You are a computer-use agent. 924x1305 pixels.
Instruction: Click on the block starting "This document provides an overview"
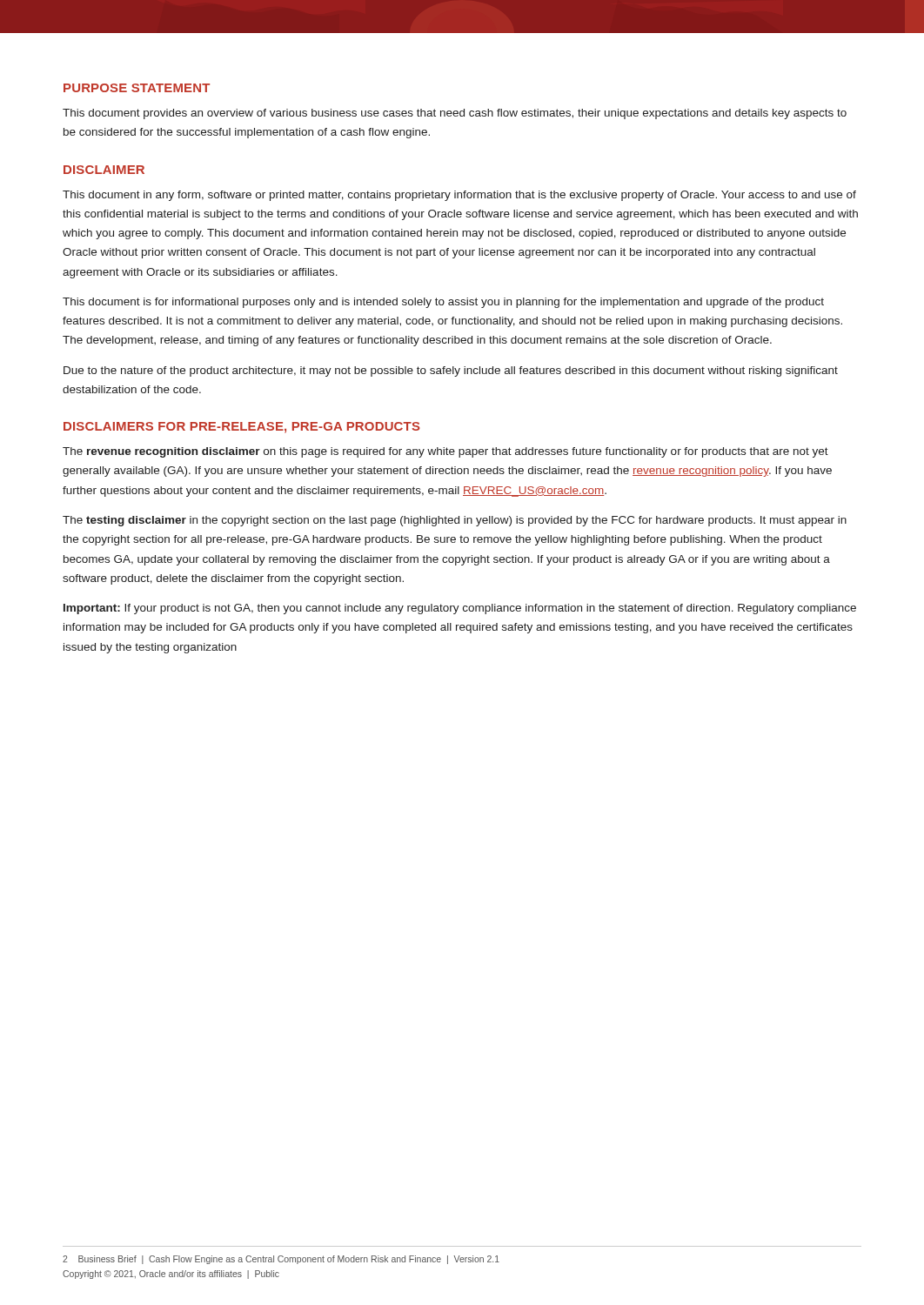click(455, 122)
